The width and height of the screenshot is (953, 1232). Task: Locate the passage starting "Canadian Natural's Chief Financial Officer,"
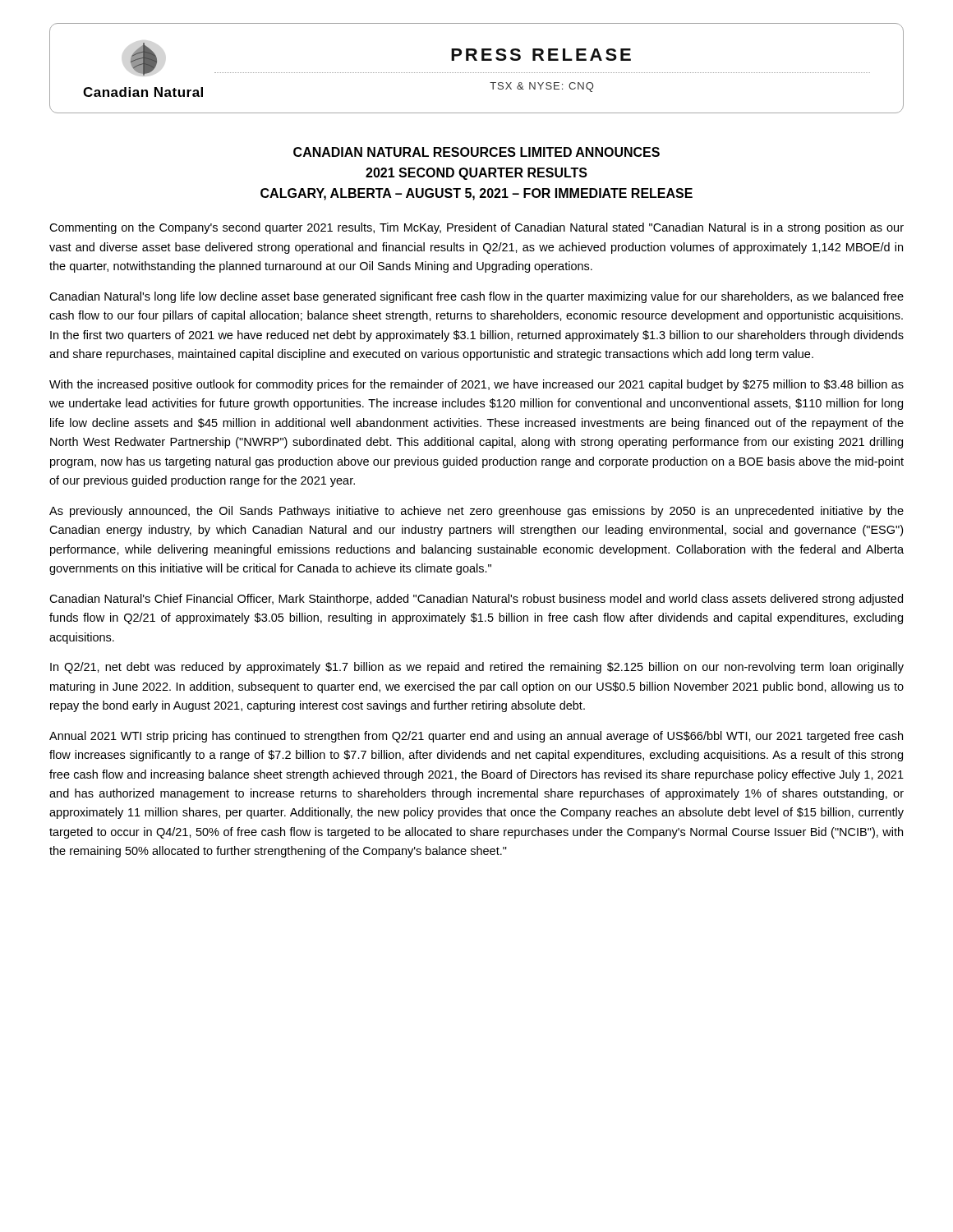tap(476, 618)
